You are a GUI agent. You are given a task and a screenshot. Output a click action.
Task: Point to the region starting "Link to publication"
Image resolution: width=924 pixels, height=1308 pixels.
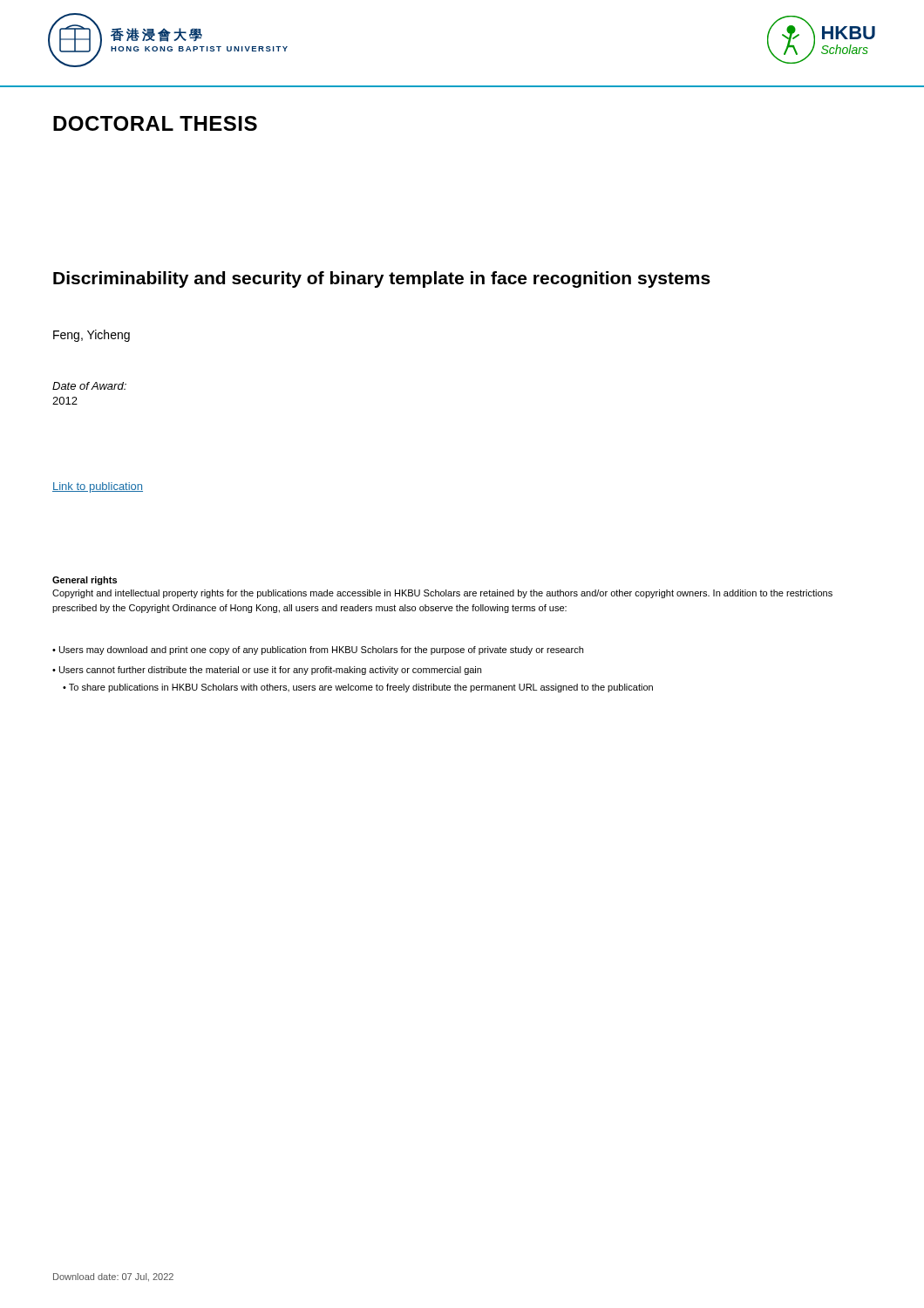(x=98, y=486)
